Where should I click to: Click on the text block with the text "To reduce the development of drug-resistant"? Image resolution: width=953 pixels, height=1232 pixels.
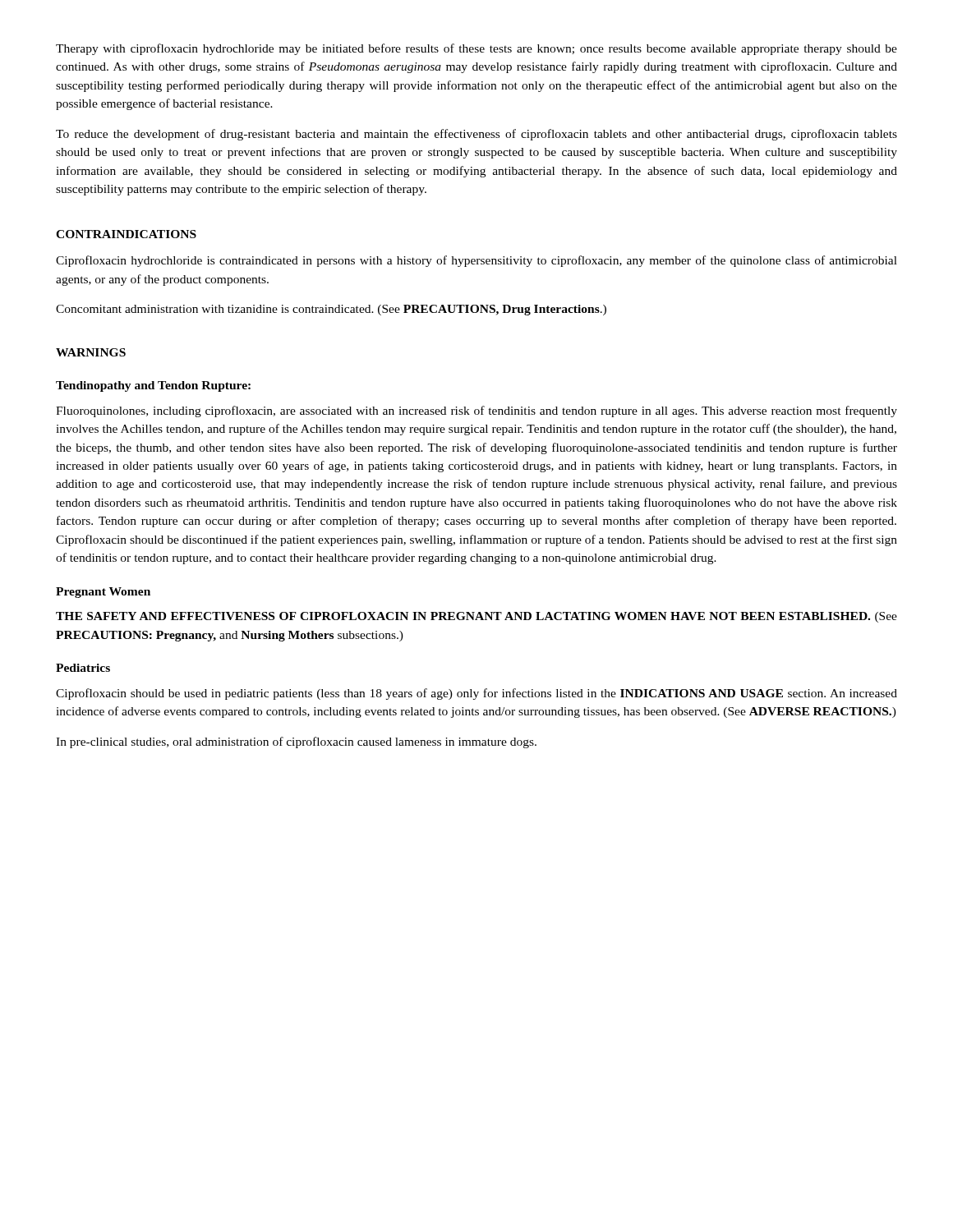tap(476, 161)
